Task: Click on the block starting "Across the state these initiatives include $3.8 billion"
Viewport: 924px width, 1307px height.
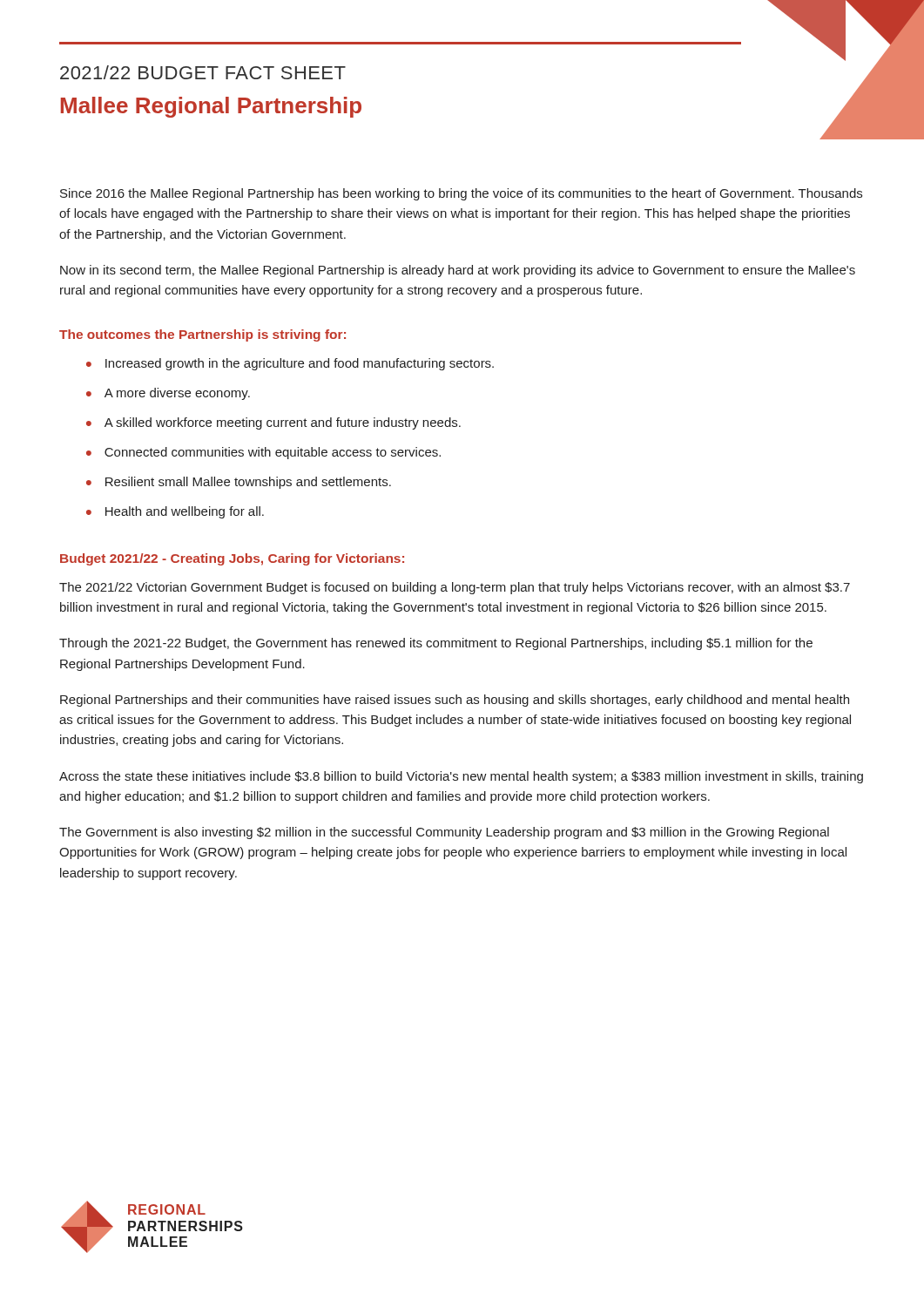Action: (x=462, y=786)
